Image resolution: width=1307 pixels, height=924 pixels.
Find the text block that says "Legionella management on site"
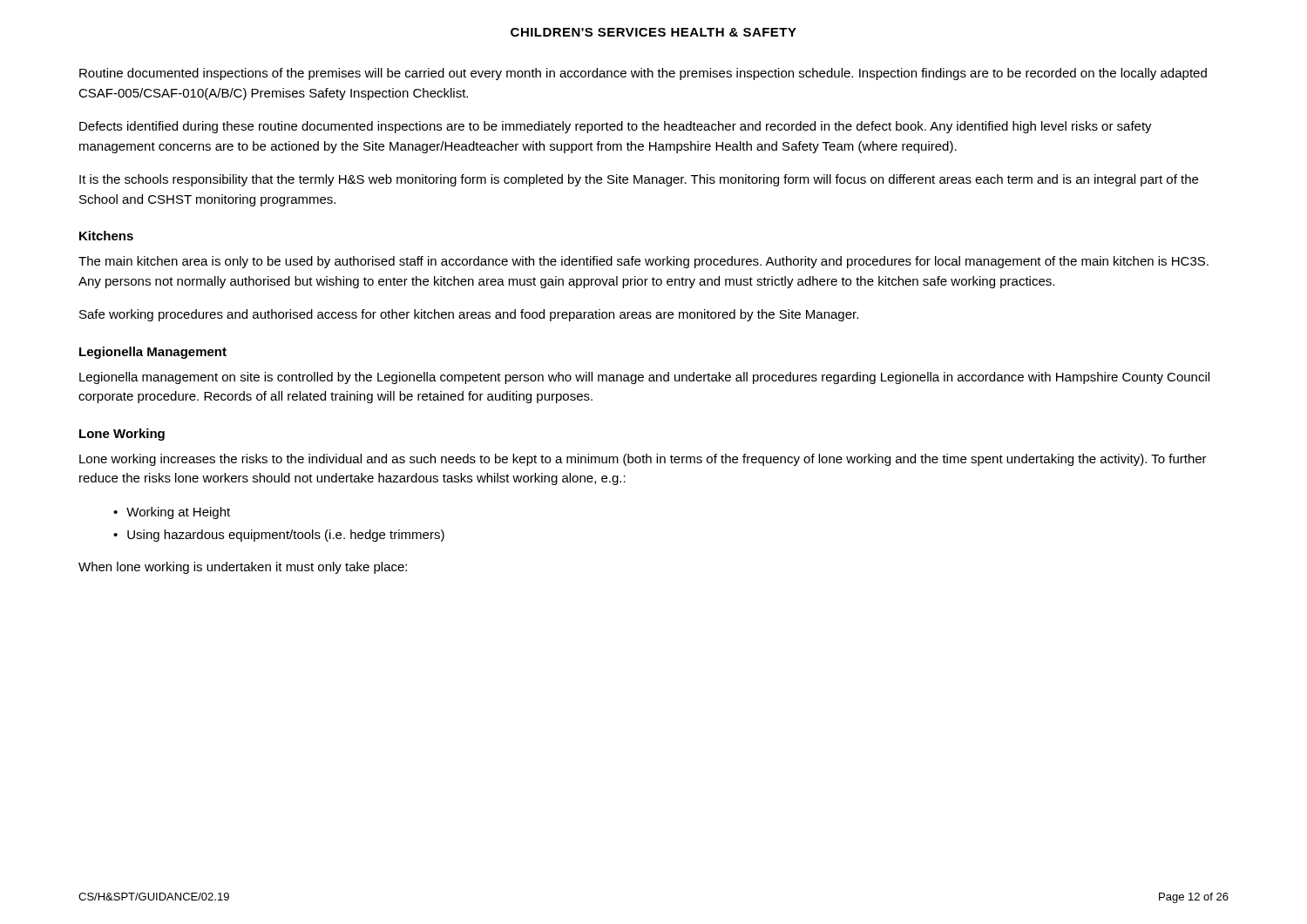[x=644, y=386]
